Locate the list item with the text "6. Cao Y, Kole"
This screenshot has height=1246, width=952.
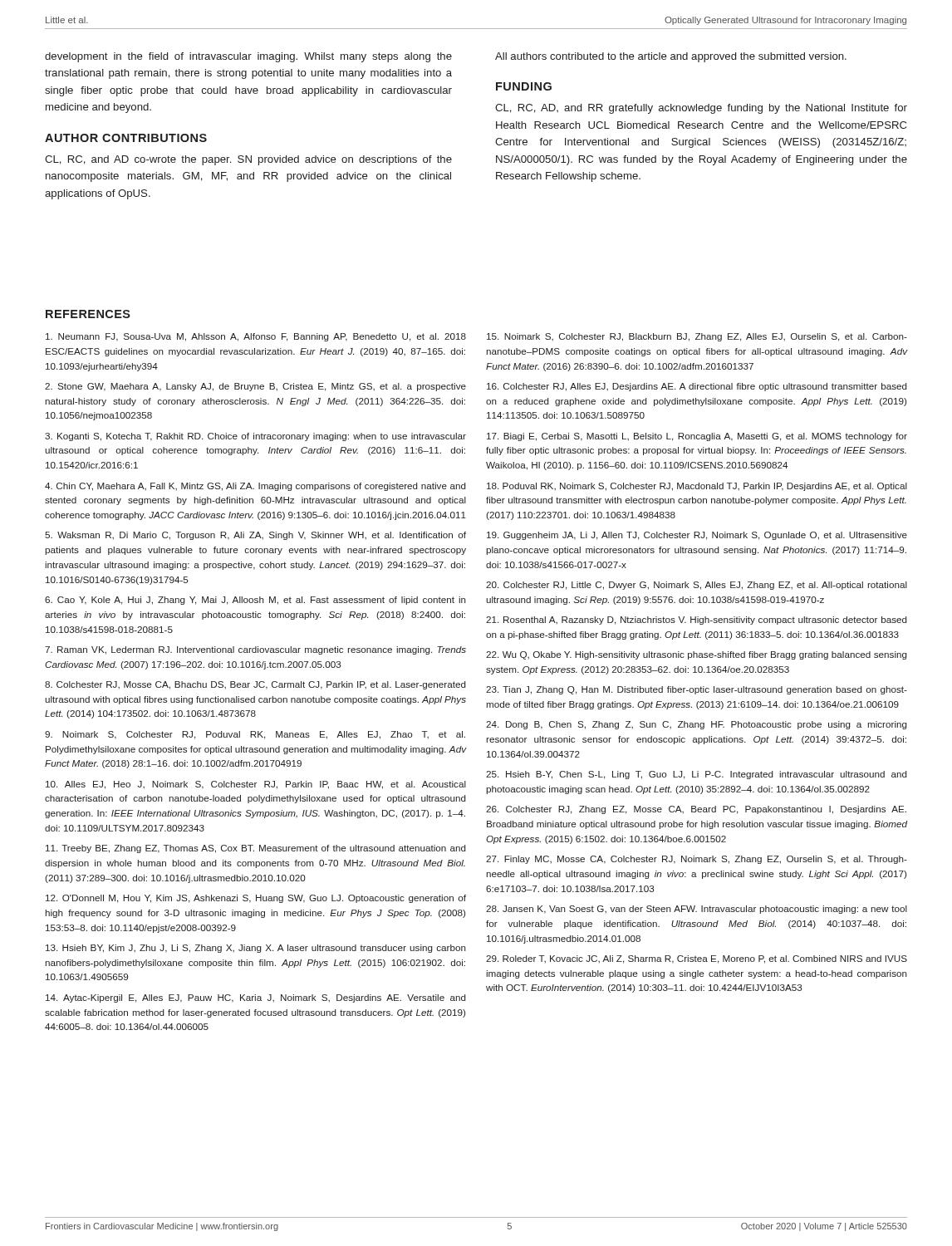[255, 614]
